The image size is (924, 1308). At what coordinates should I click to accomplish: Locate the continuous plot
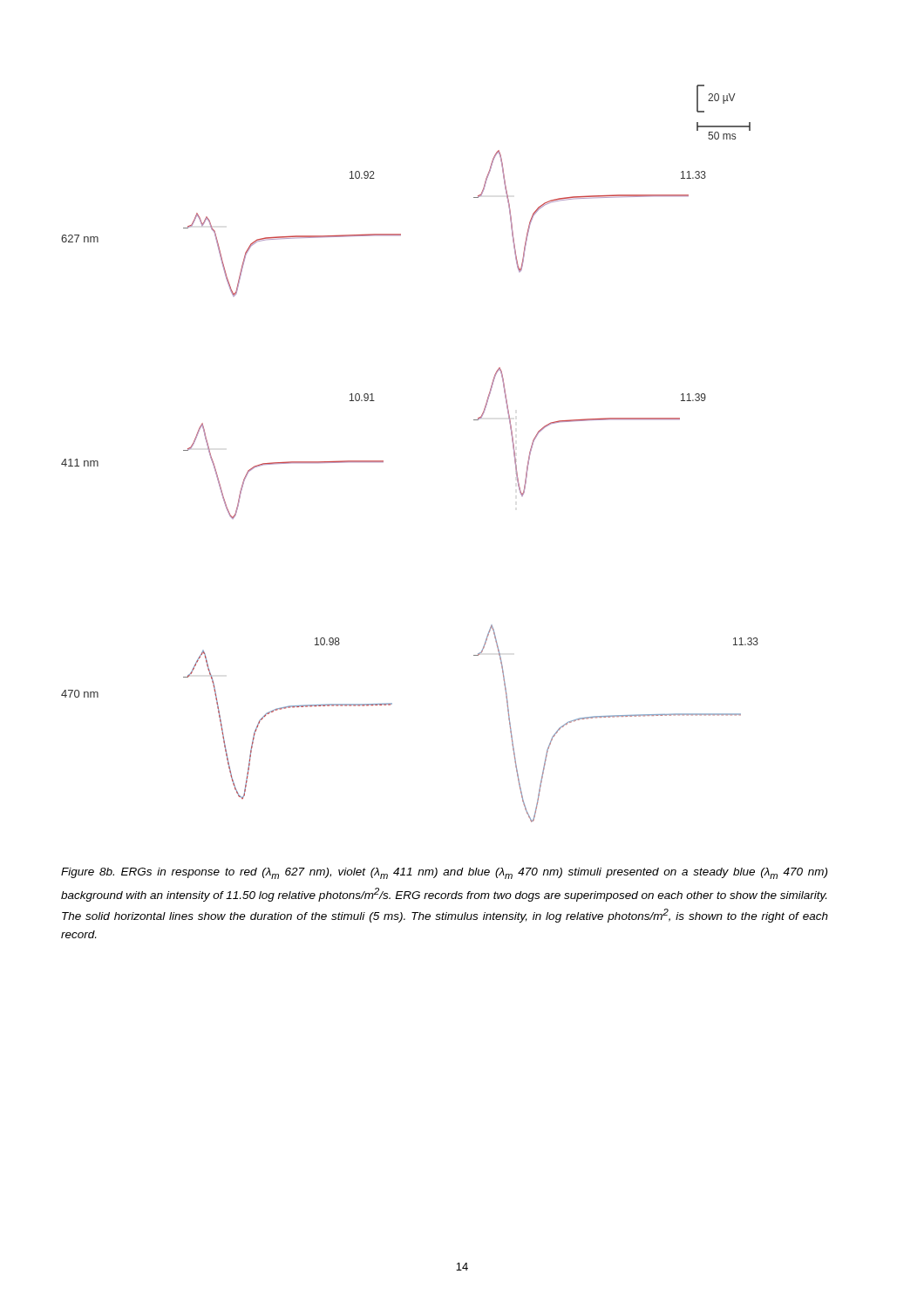point(462,445)
